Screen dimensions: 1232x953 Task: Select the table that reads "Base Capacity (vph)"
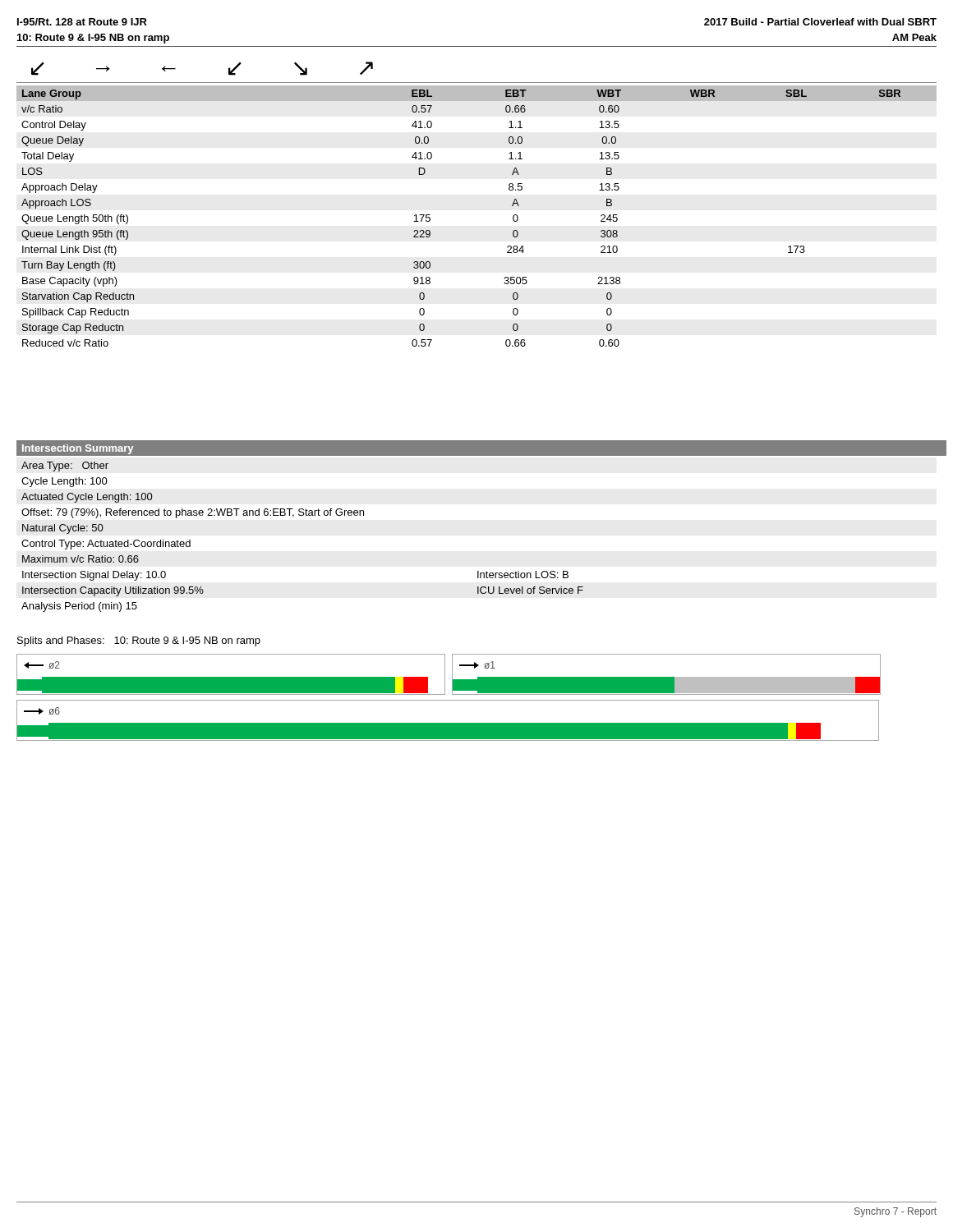coord(476,218)
